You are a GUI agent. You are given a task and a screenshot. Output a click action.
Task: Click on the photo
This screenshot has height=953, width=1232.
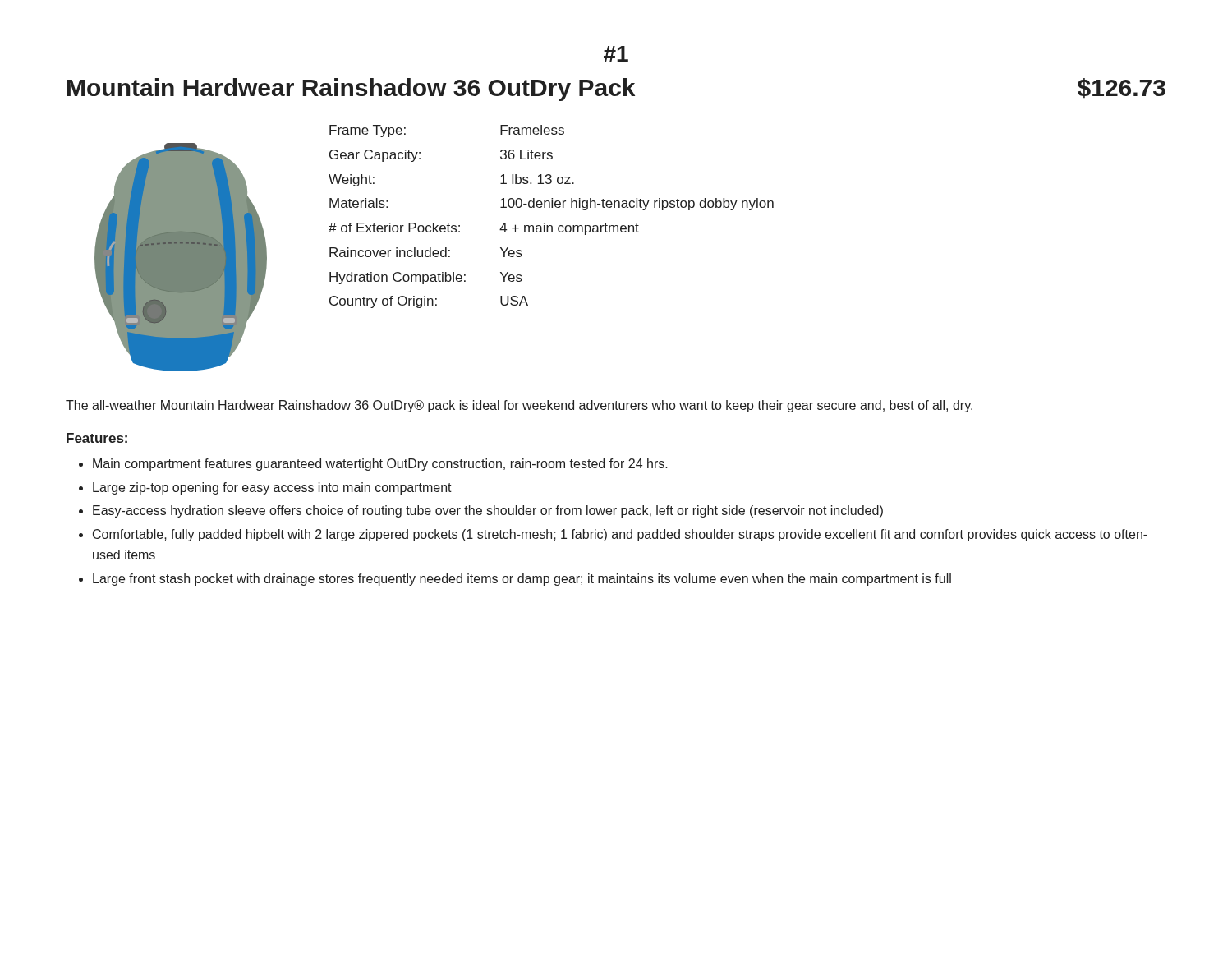point(181,246)
